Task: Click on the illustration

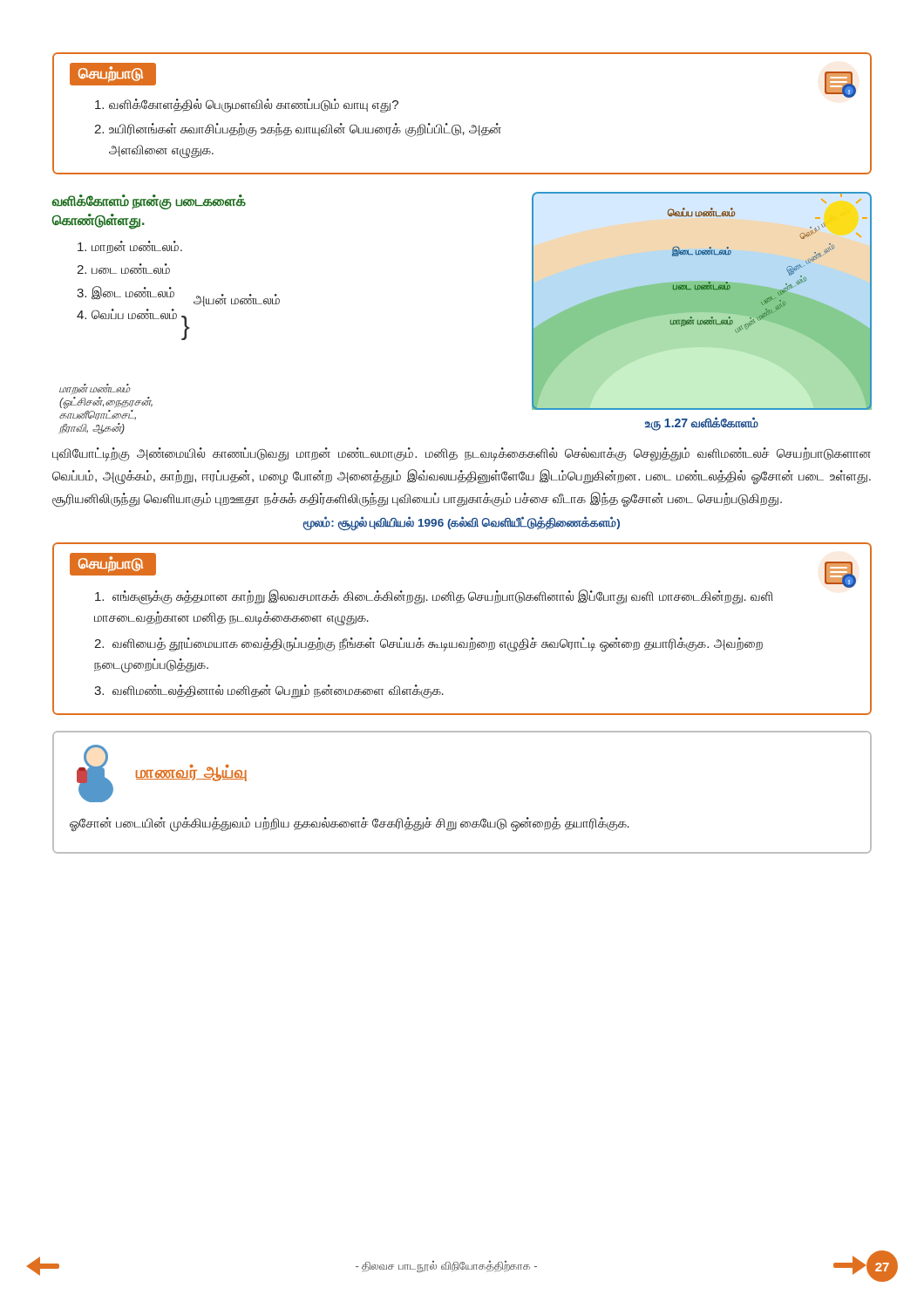Action: pos(702,311)
